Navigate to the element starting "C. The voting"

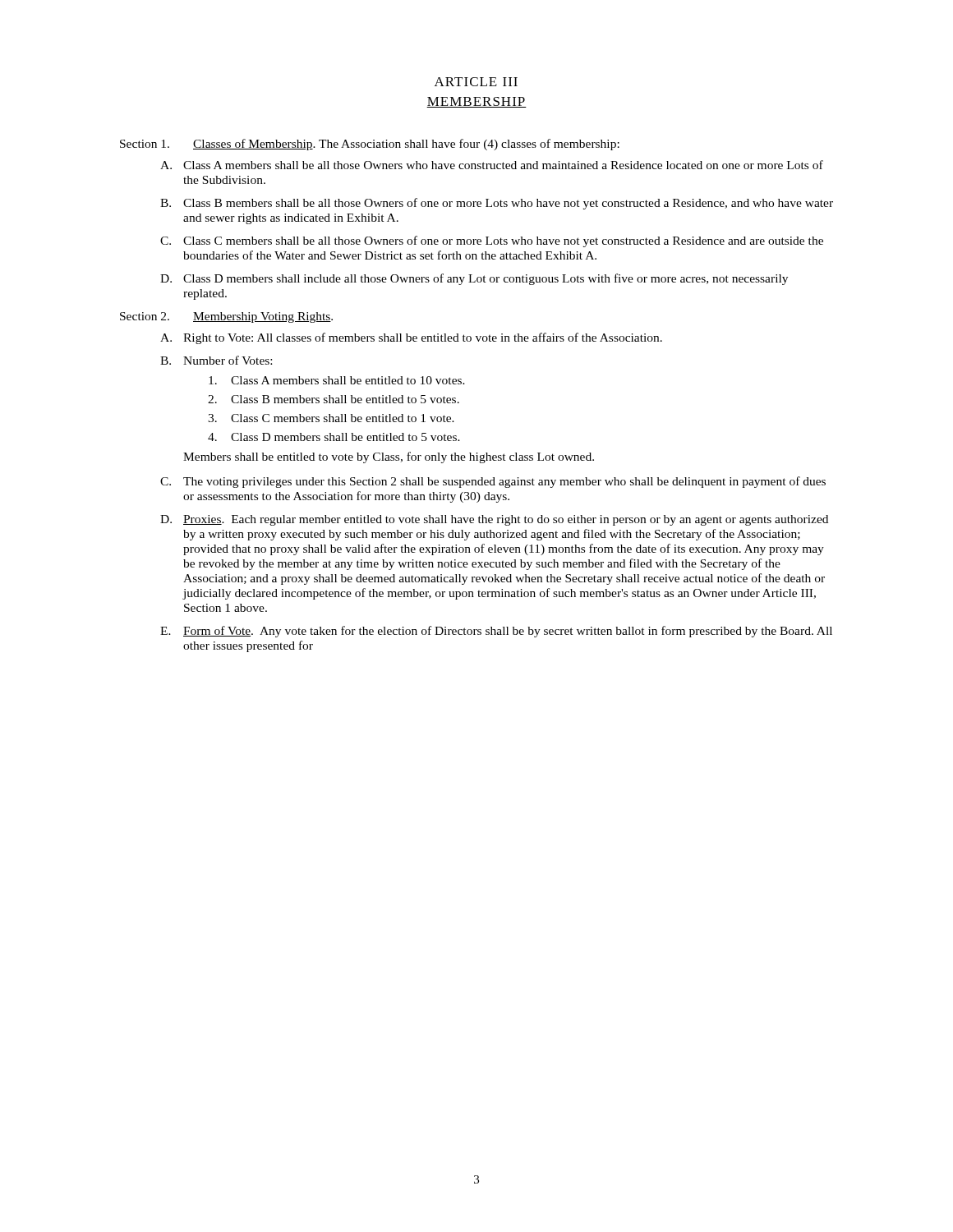coord(497,489)
